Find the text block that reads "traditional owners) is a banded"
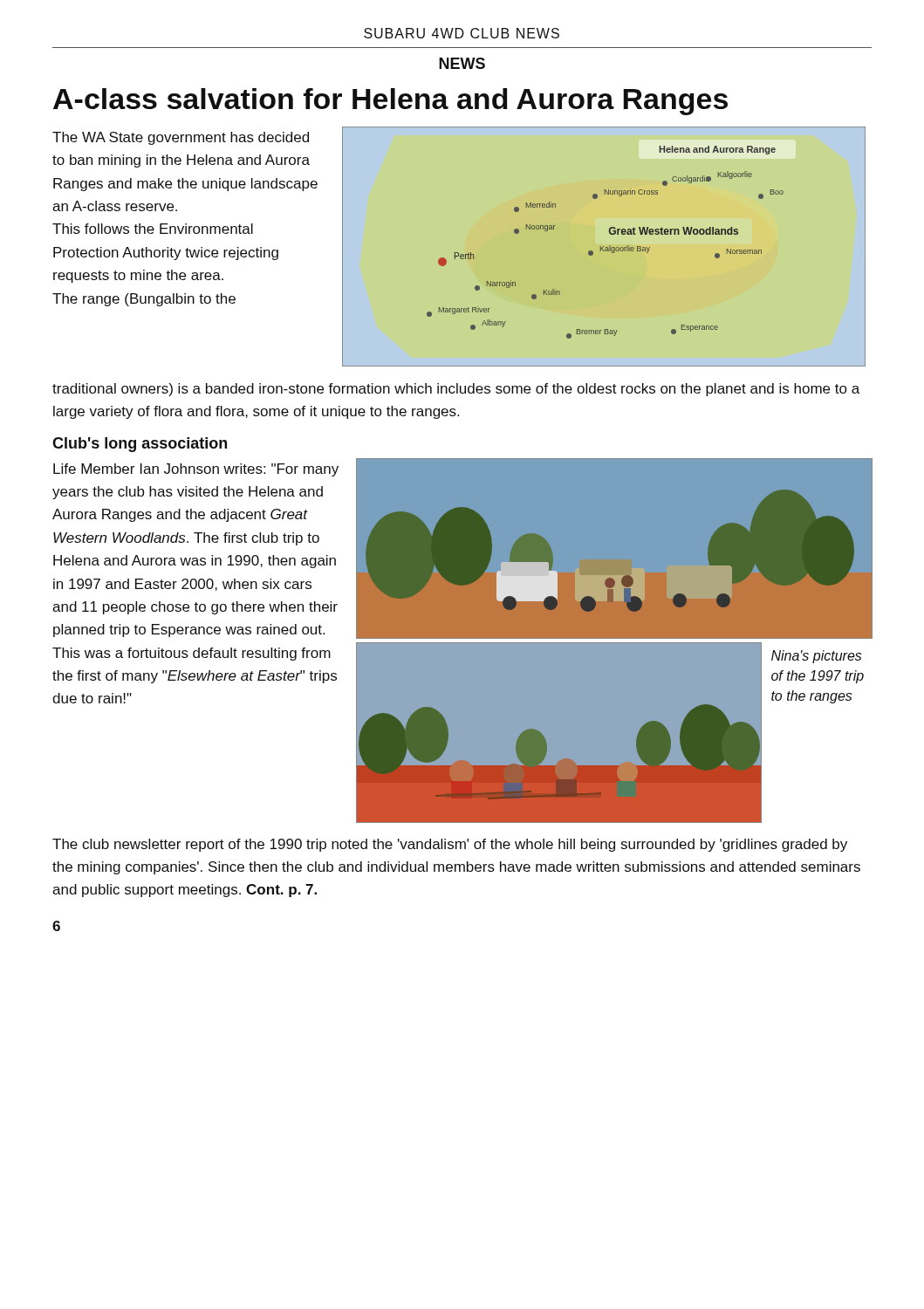Image resolution: width=924 pixels, height=1309 pixels. pos(456,400)
